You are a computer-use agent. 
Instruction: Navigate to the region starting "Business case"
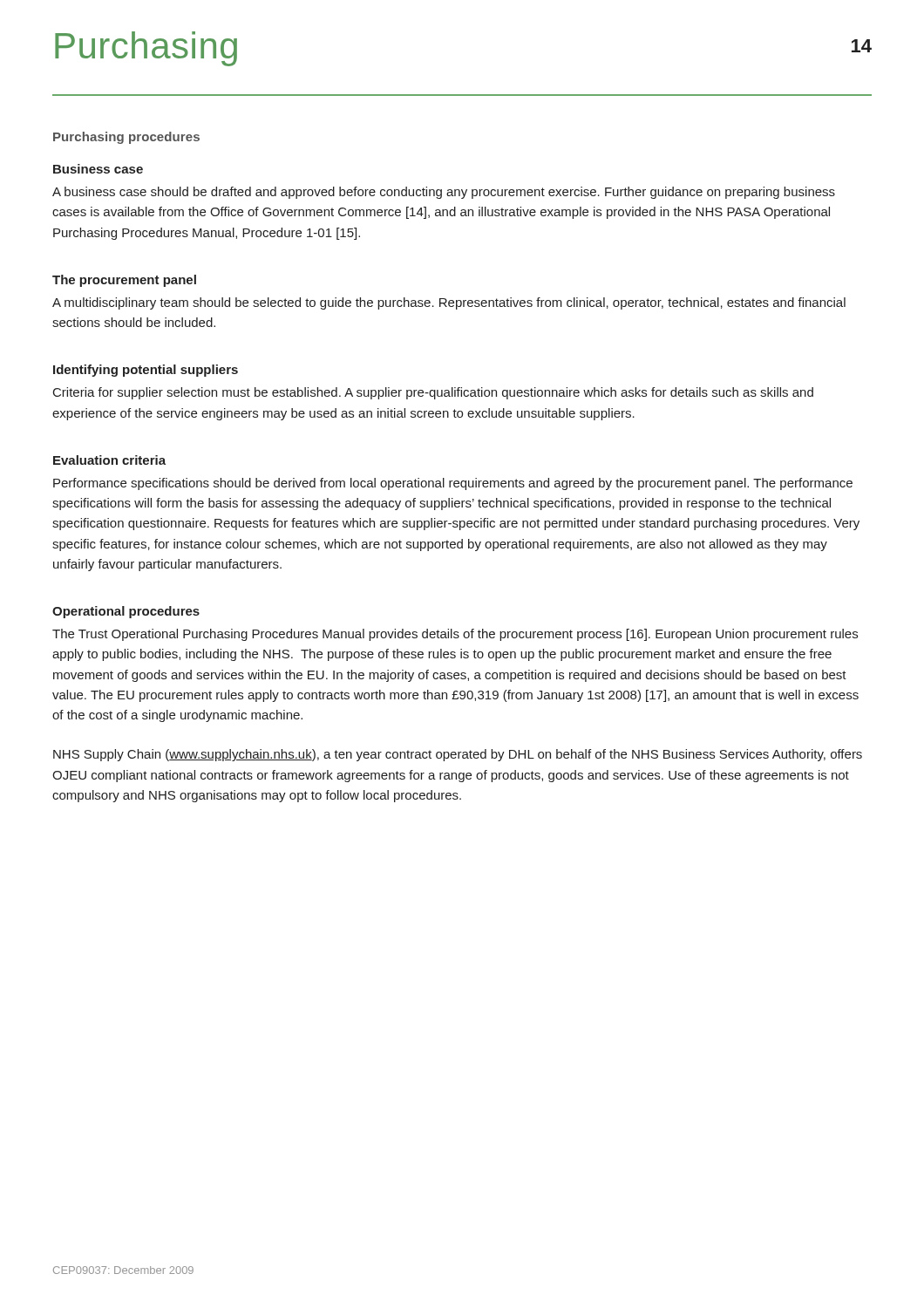[x=98, y=169]
